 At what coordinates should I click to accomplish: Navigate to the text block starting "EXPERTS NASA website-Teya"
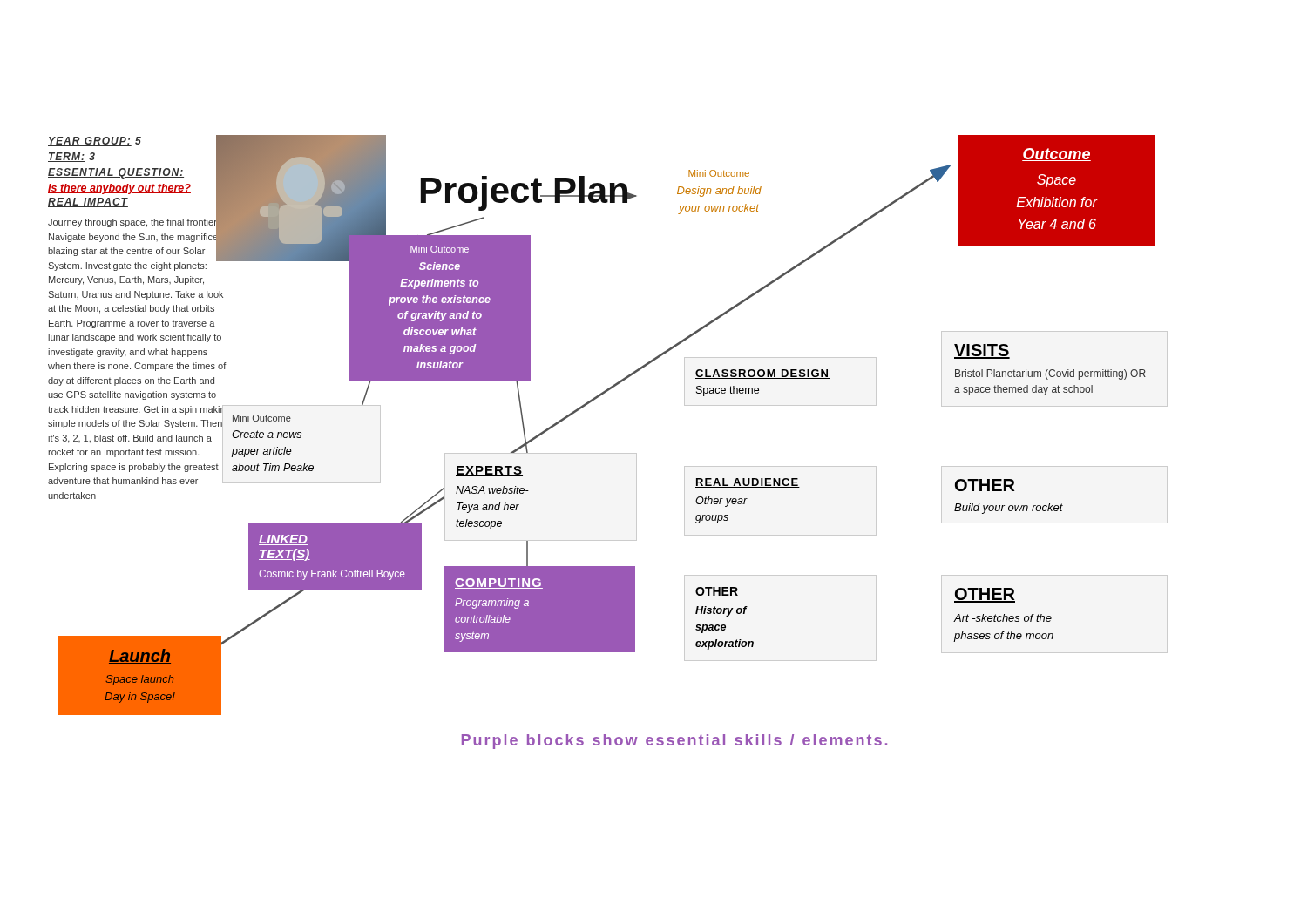tap(489, 471)
